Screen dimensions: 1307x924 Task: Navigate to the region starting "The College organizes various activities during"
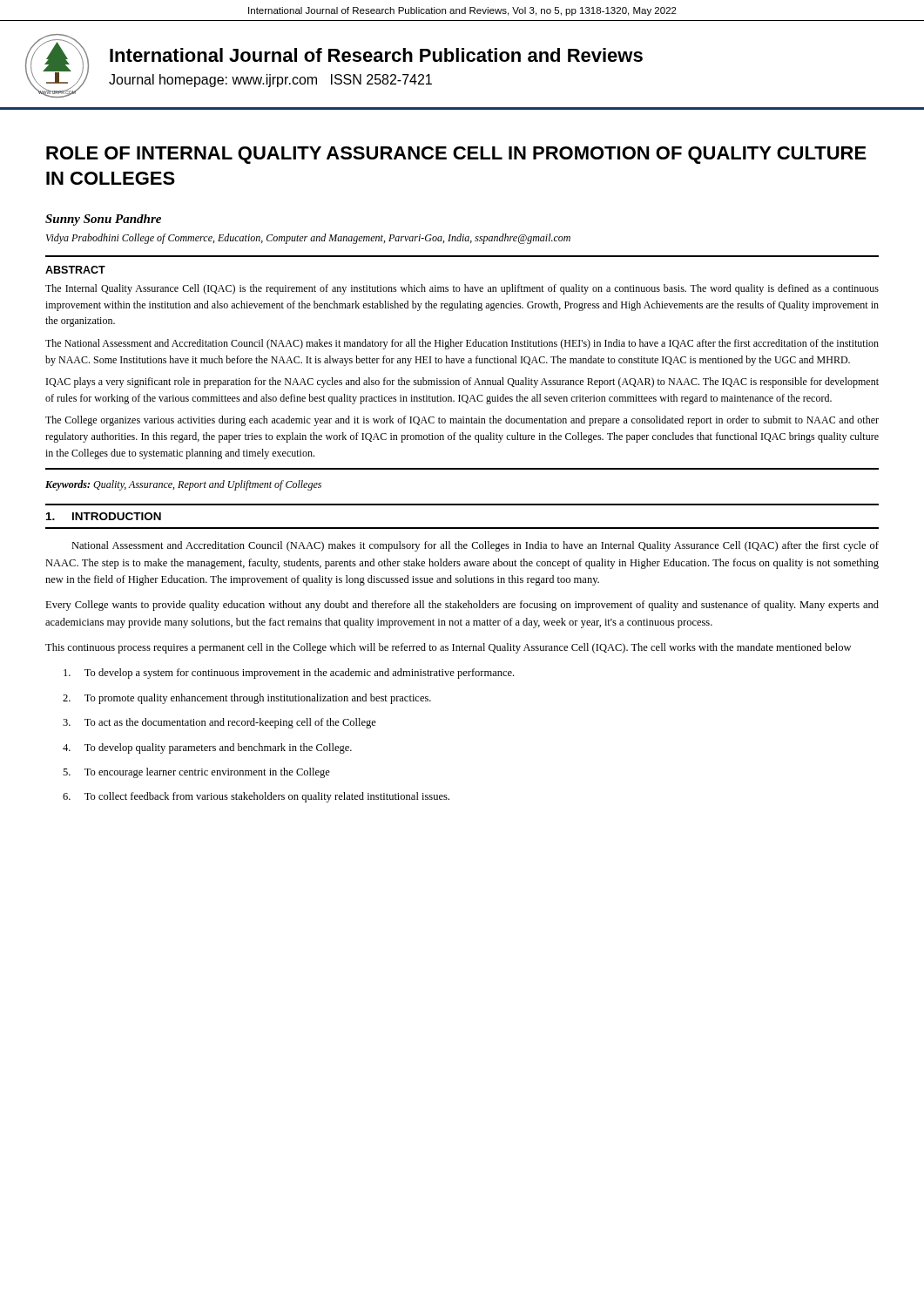[x=462, y=436]
